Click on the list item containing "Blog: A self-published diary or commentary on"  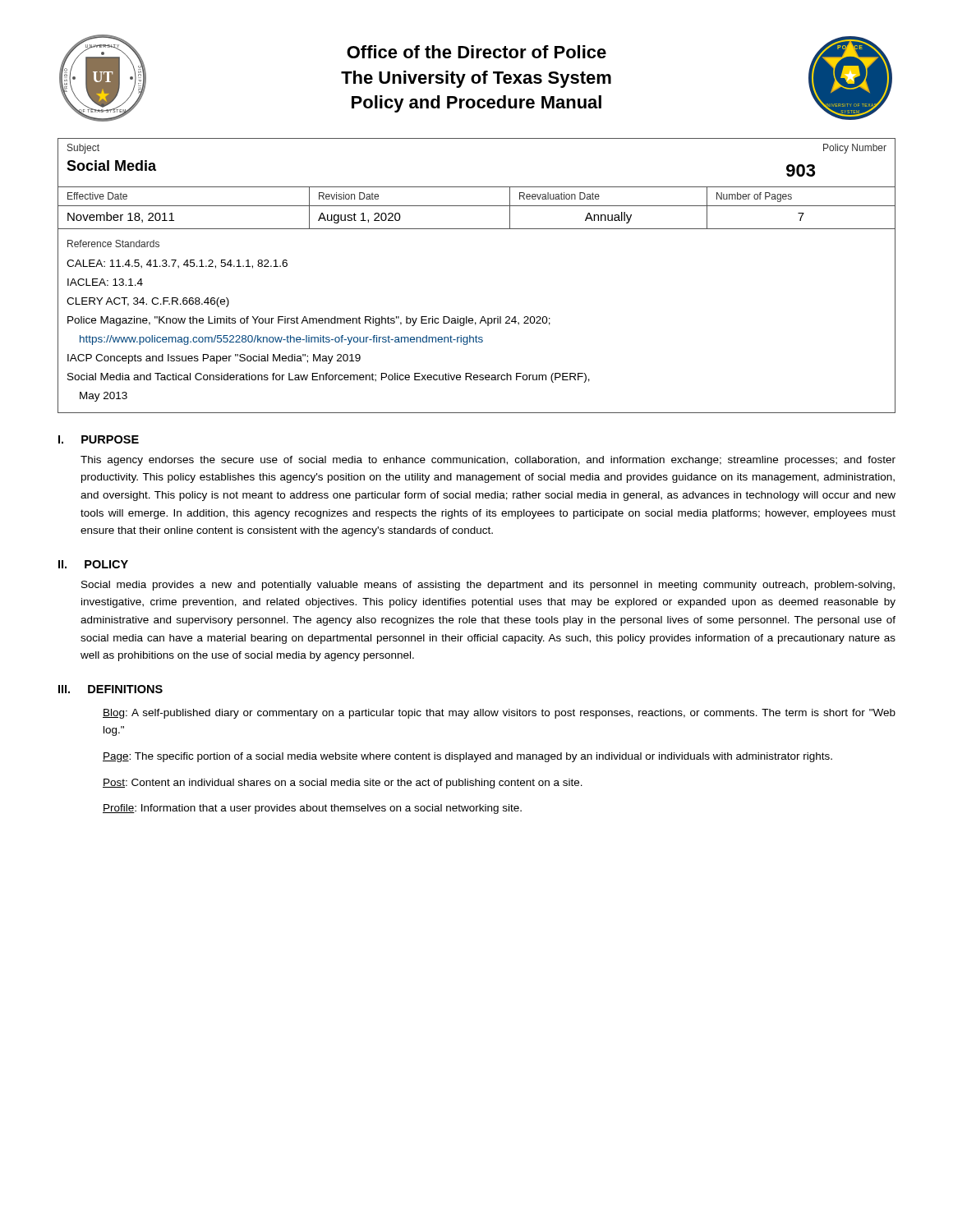(x=499, y=721)
